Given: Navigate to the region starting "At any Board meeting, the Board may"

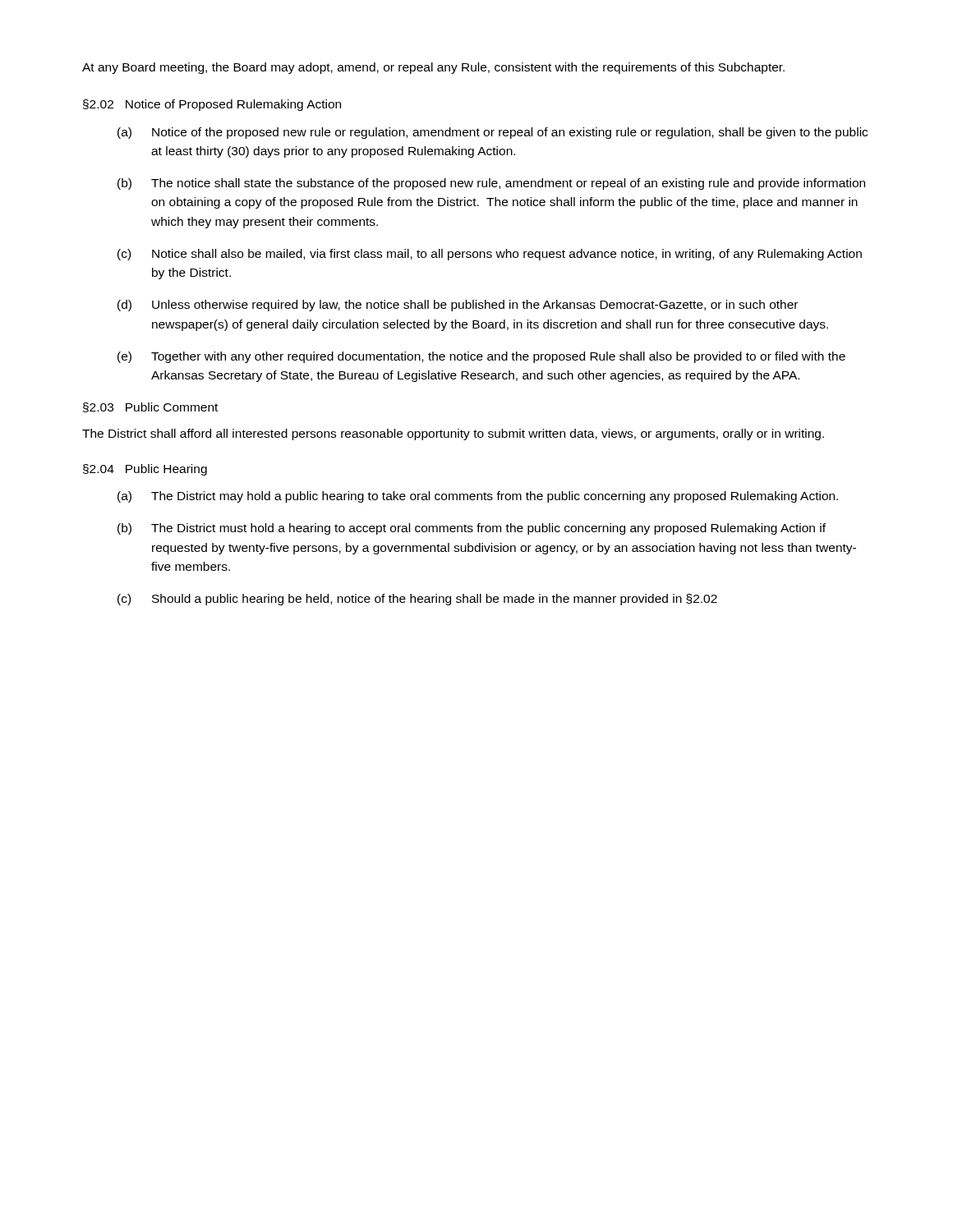Looking at the screenshot, I should click(434, 67).
